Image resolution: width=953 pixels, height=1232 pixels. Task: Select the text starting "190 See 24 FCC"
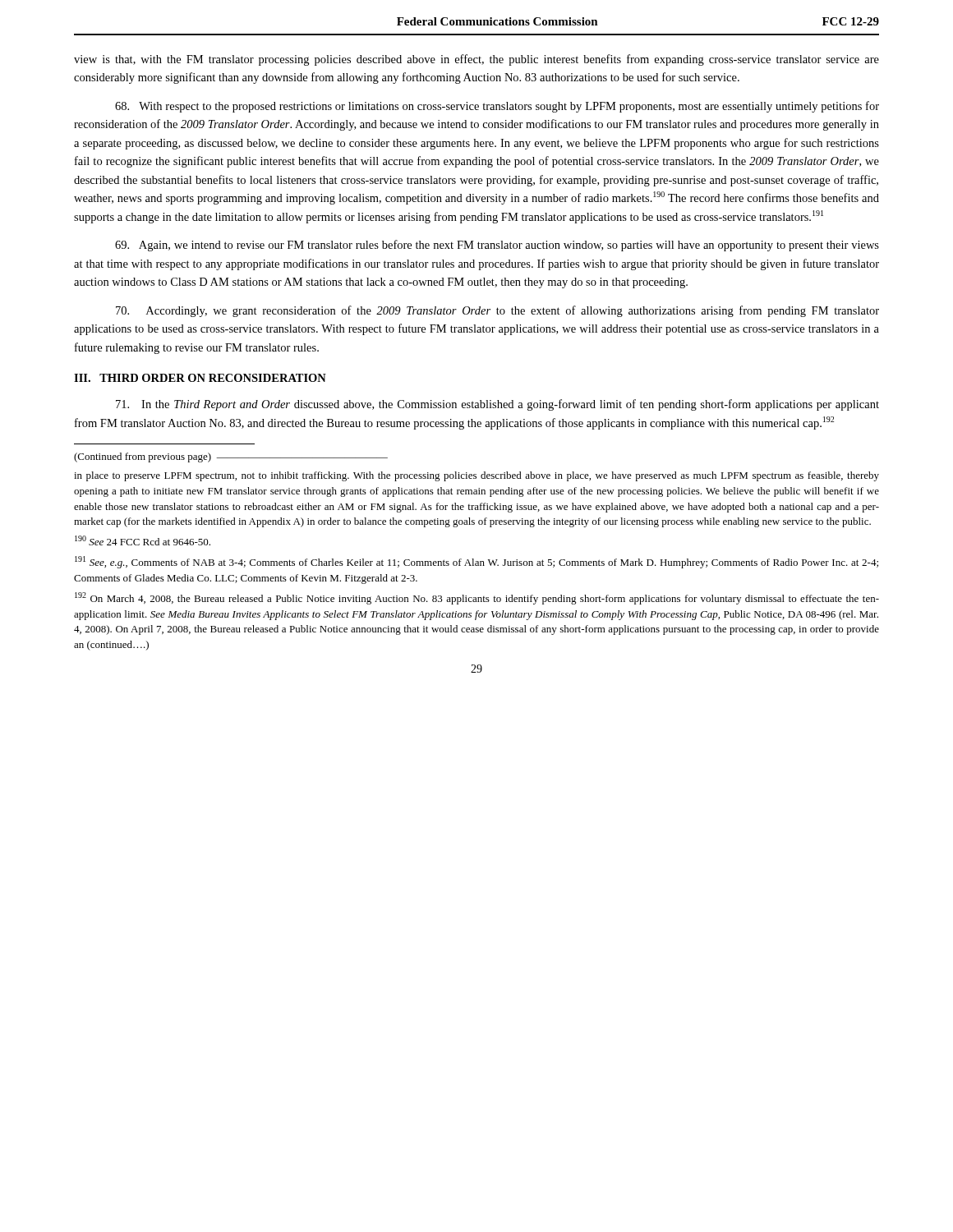click(x=143, y=541)
